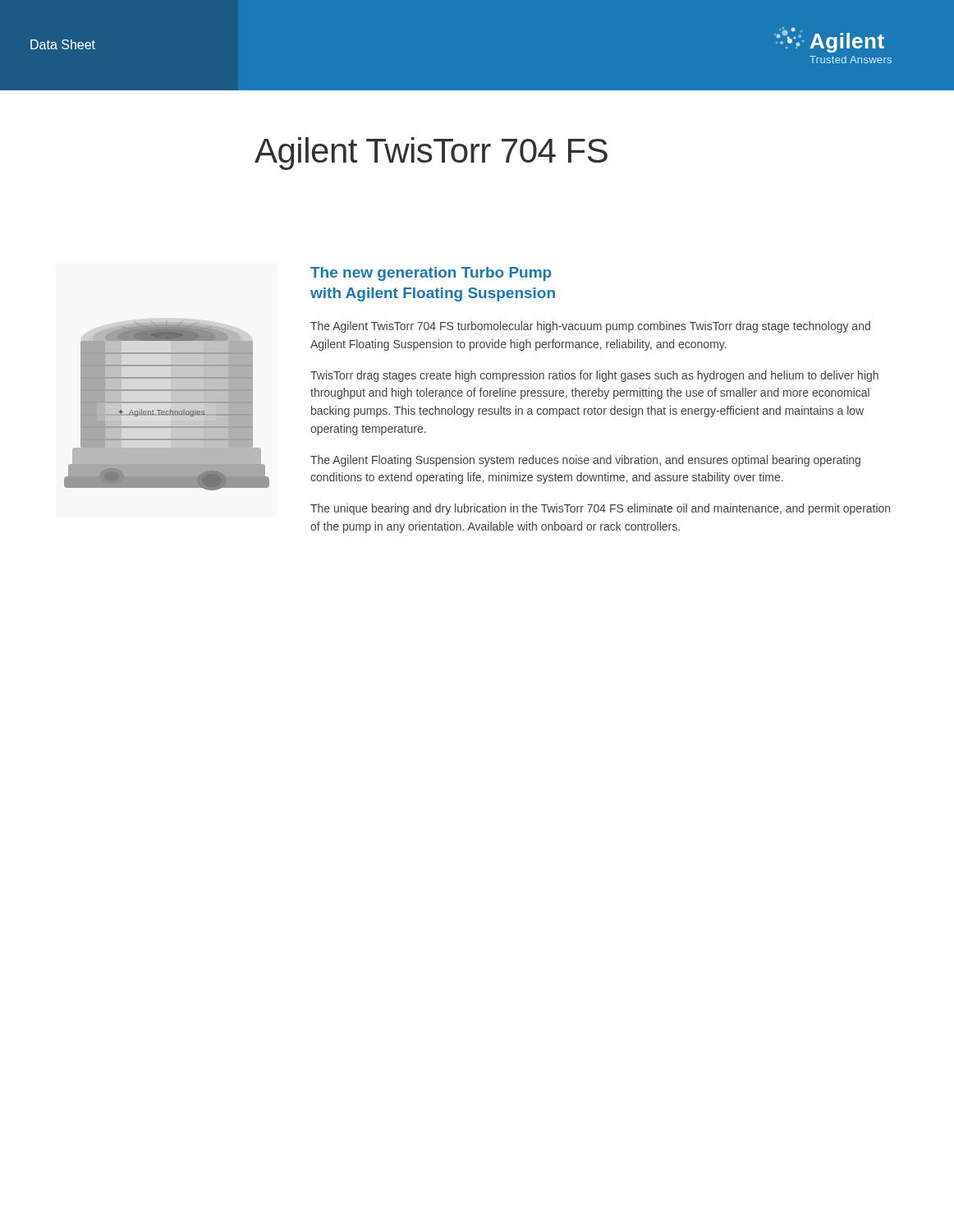Click on the region starting "The Agilent Floating Suspension system"
The image size is (954, 1232).
[604, 469]
